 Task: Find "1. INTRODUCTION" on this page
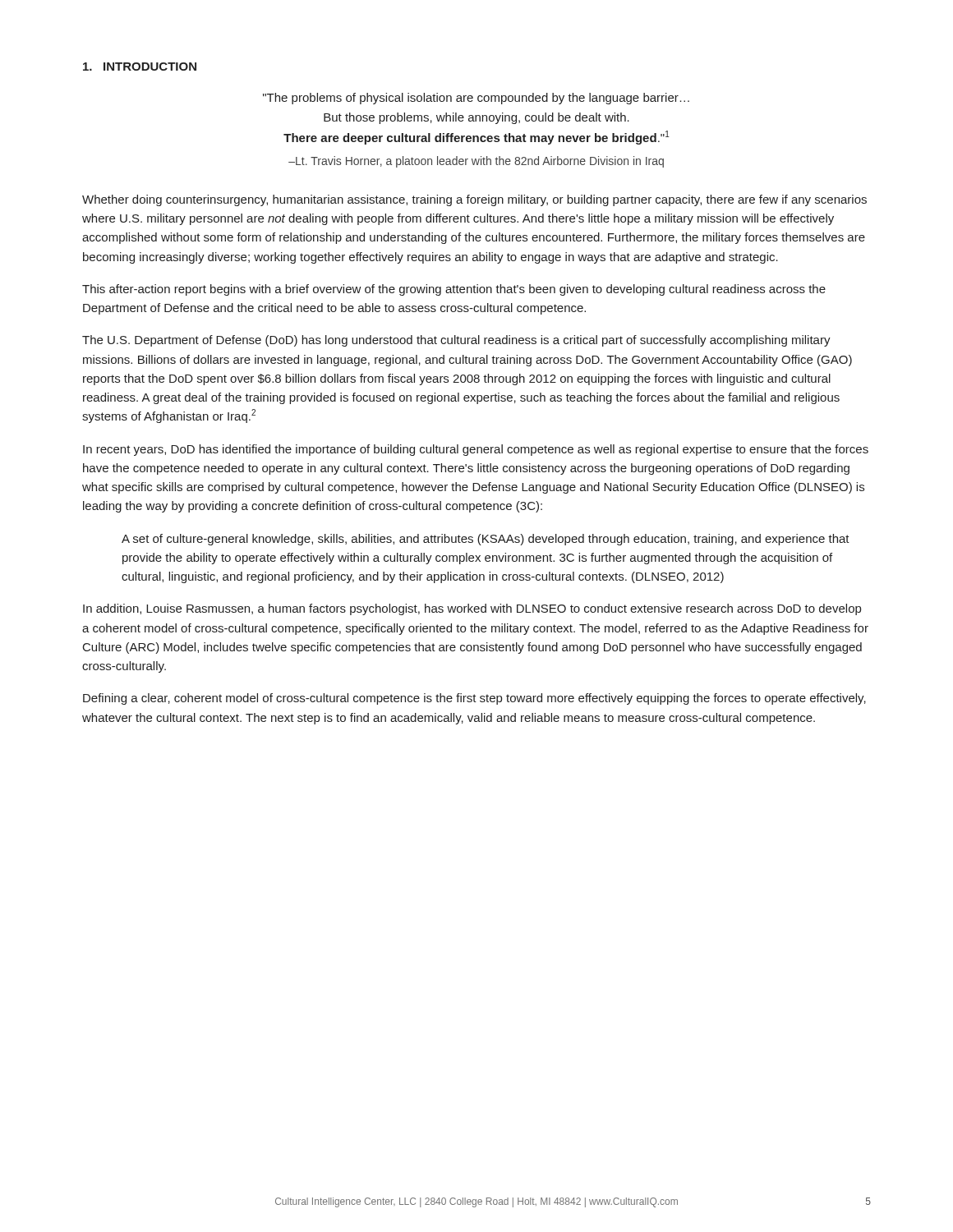tap(140, 66)
